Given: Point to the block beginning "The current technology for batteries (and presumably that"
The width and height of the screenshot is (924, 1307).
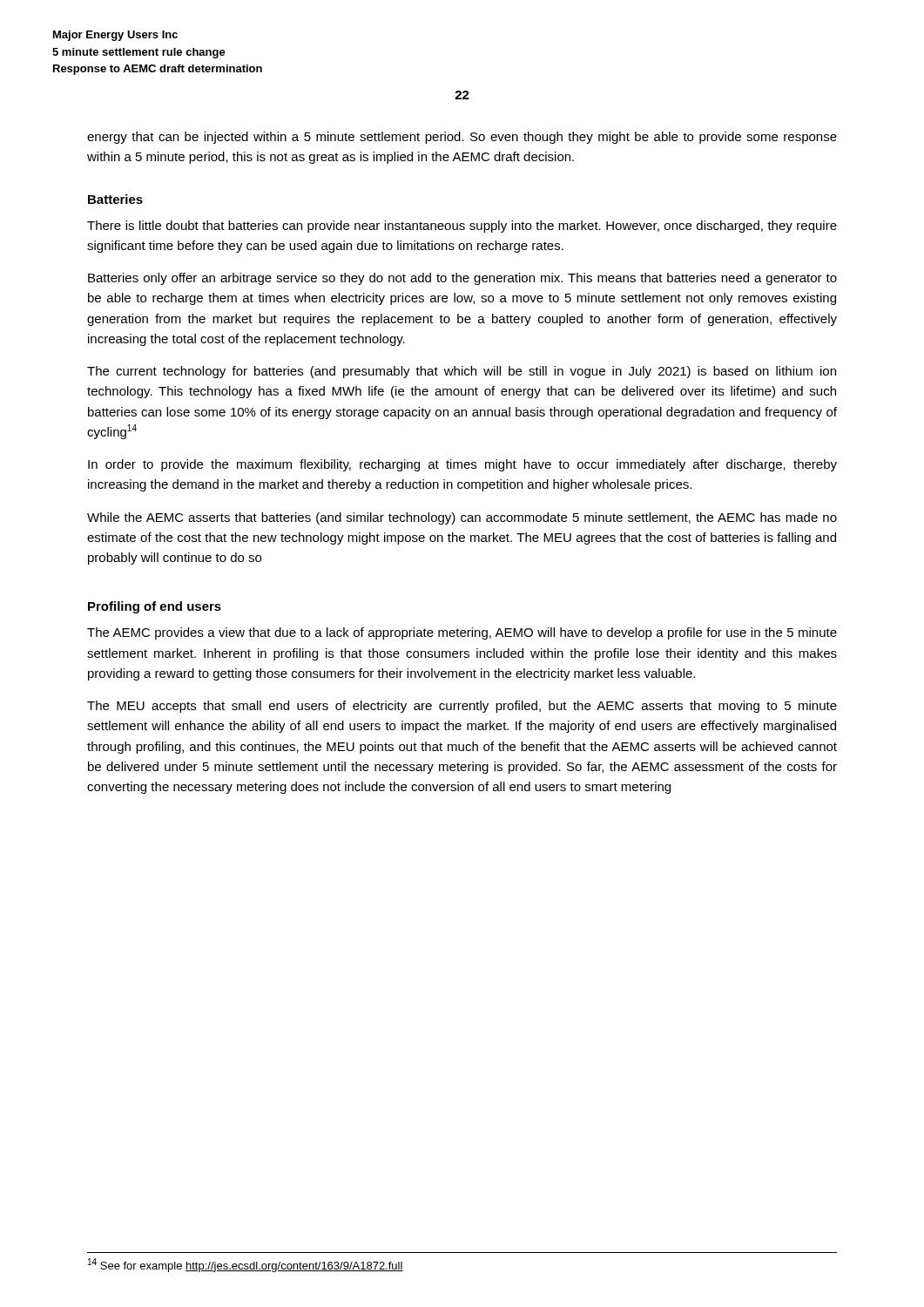Looking at the screenshot, I should click(462, 401).
